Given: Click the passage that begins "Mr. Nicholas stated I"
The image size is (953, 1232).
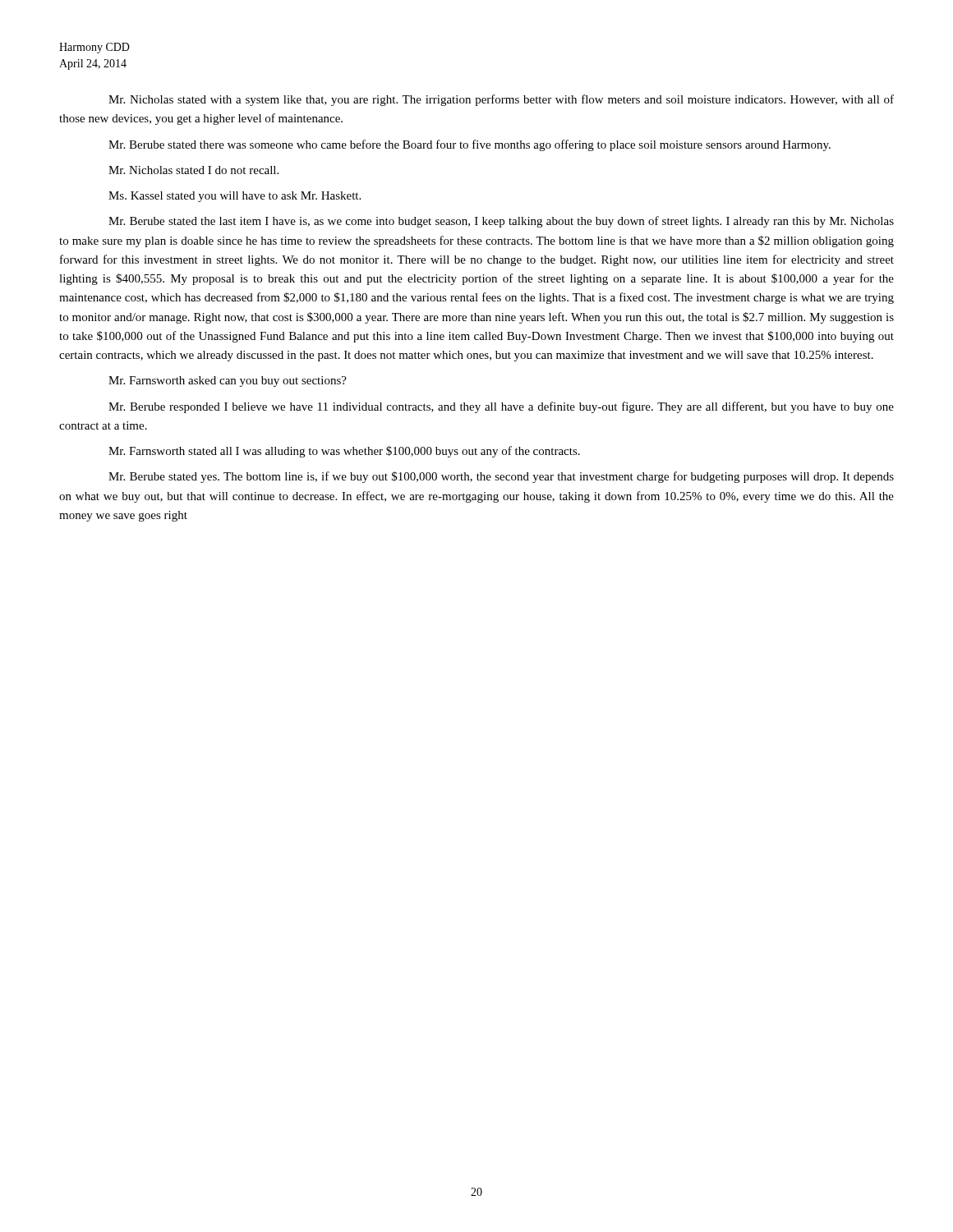Looking at the screenshot, I should click(193, 170).
